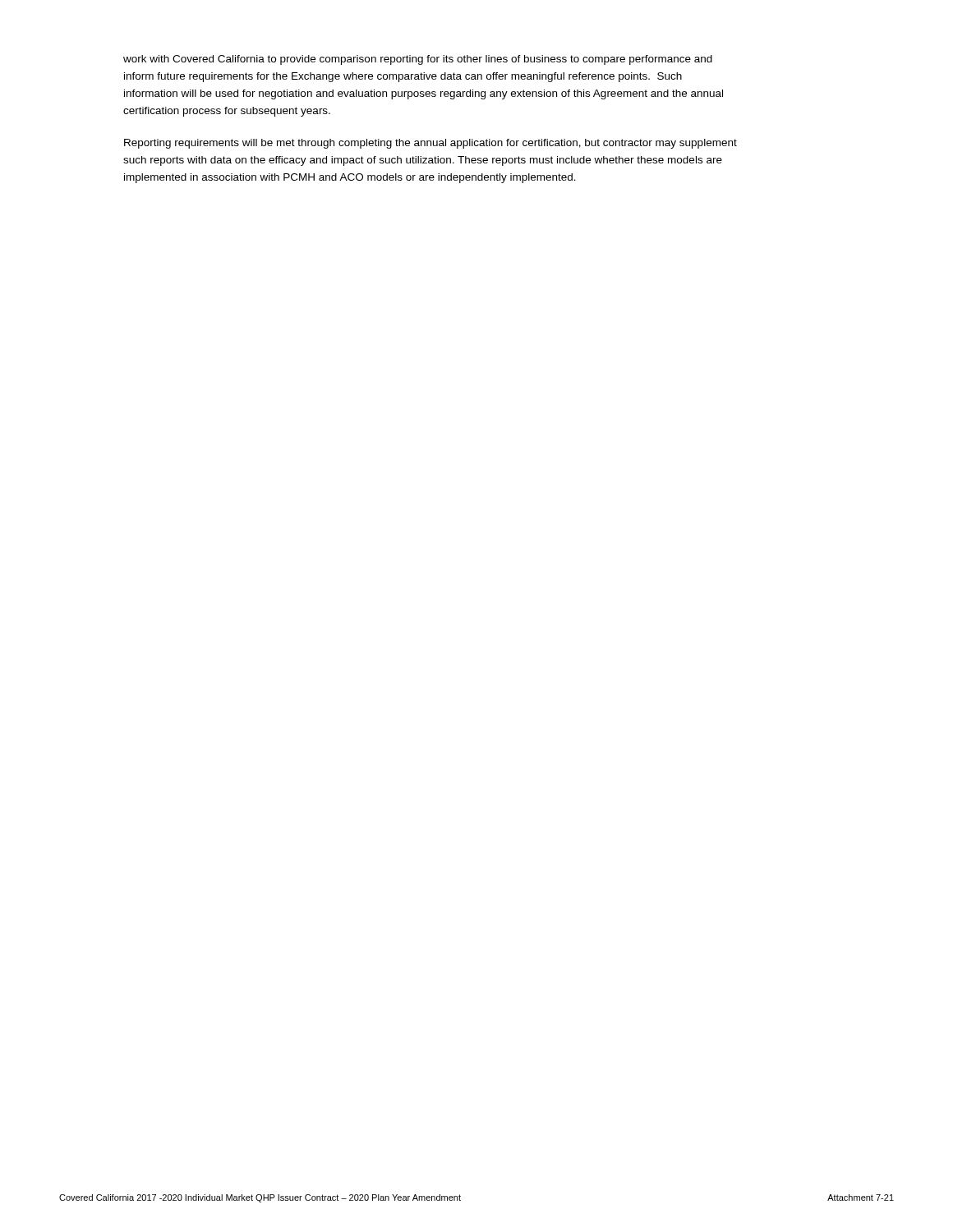Click the passage that begins "Reporting requirements will"
This screenshot has width=953, height=1232.
pyautogui.click(x=430, y=159)
